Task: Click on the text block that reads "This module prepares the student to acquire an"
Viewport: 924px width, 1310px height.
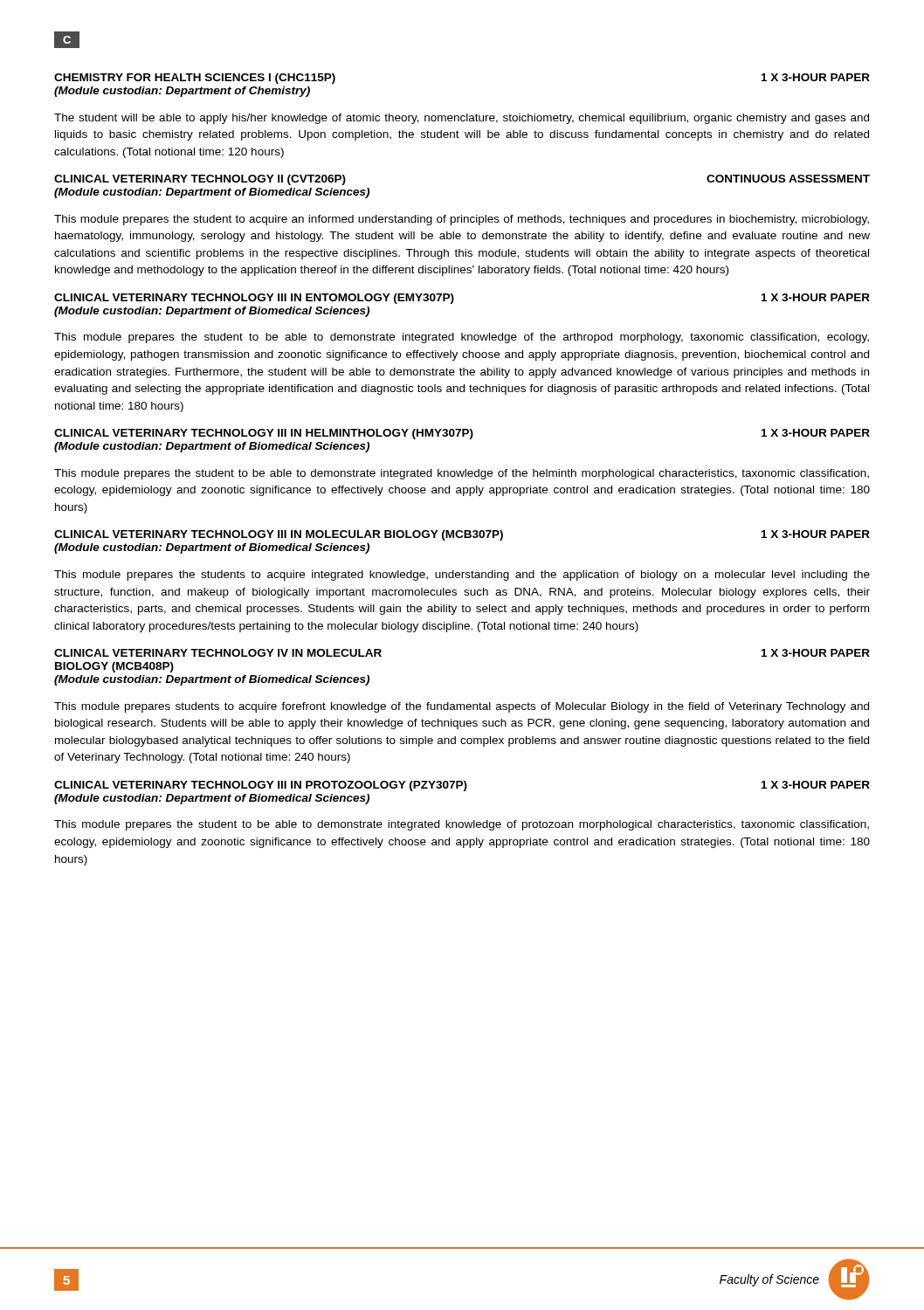Action: pos(462,244)
